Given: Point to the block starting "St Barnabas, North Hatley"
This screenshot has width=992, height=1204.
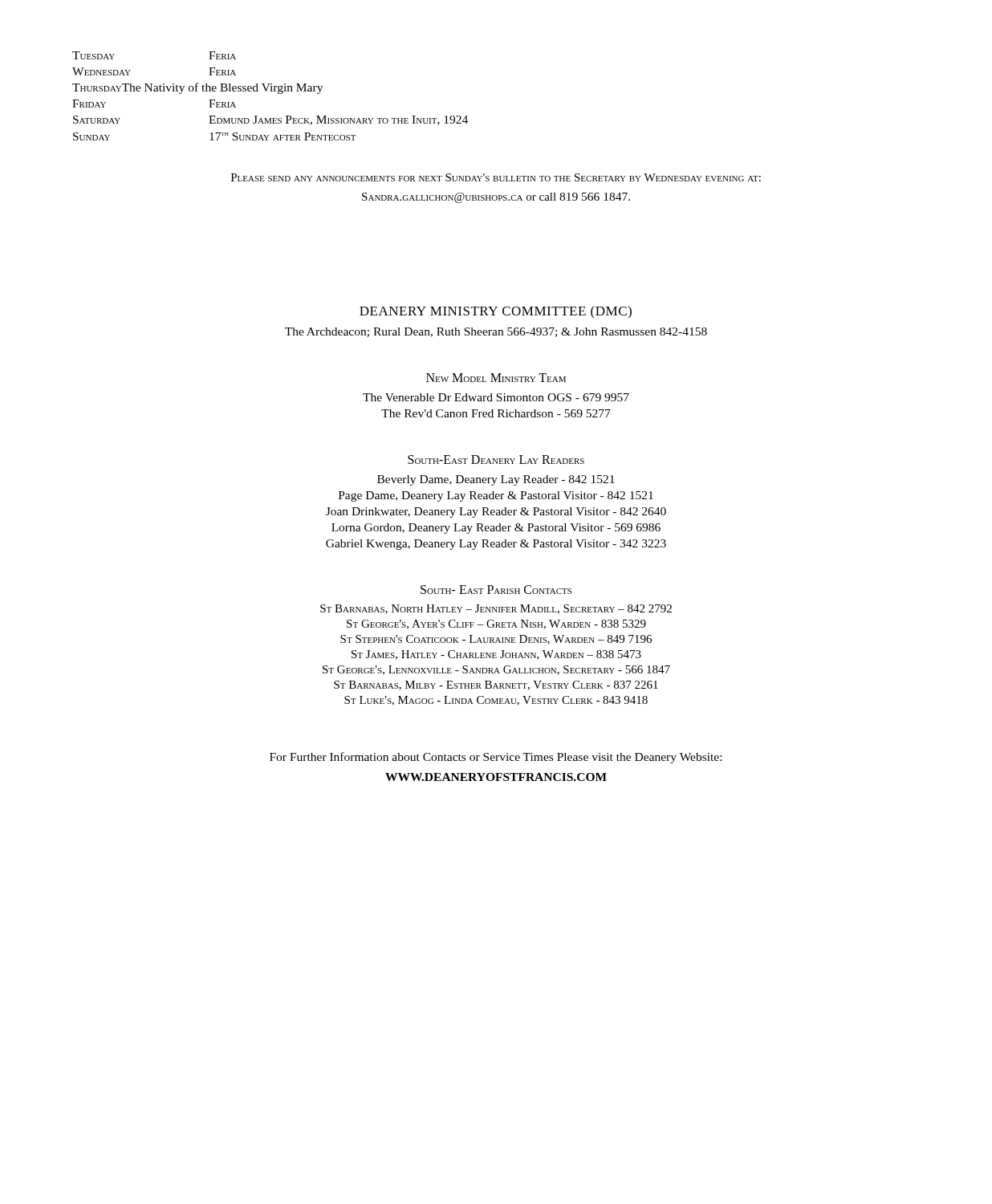Looking at the screenshot, I should pos(496,655).
